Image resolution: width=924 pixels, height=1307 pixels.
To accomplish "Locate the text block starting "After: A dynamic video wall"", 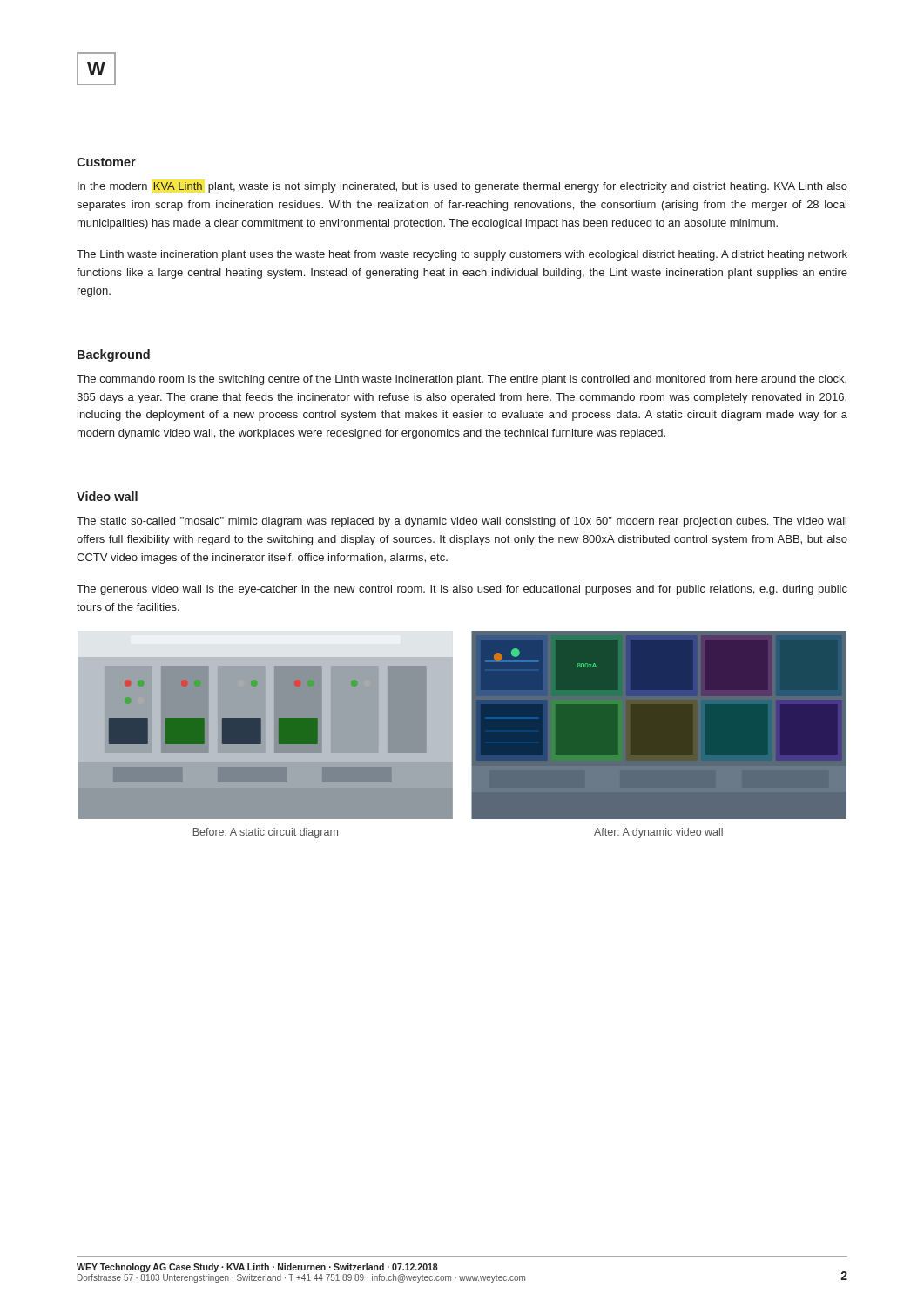I will (659, 832).
